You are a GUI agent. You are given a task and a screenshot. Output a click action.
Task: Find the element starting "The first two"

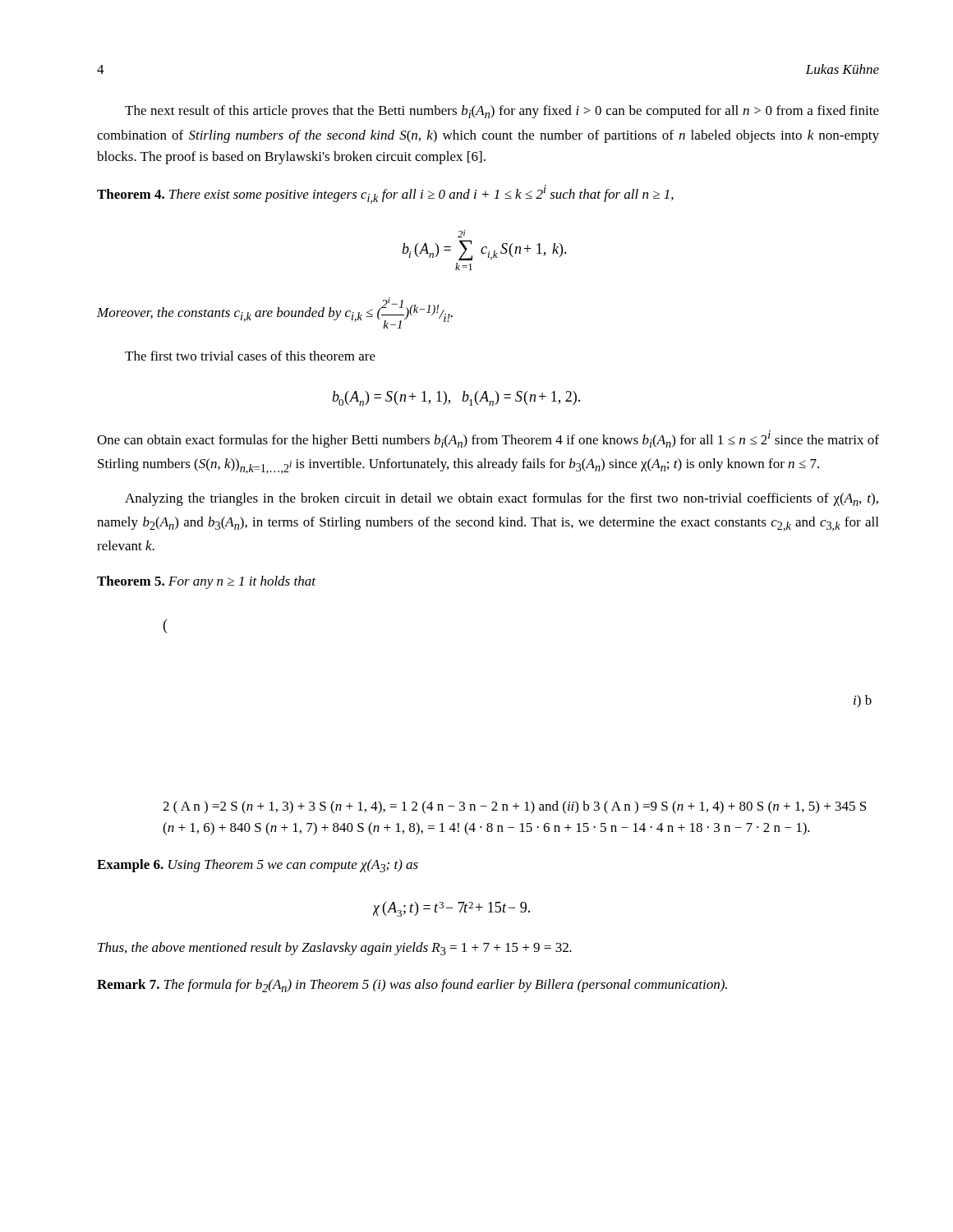[x=250, y=356]
